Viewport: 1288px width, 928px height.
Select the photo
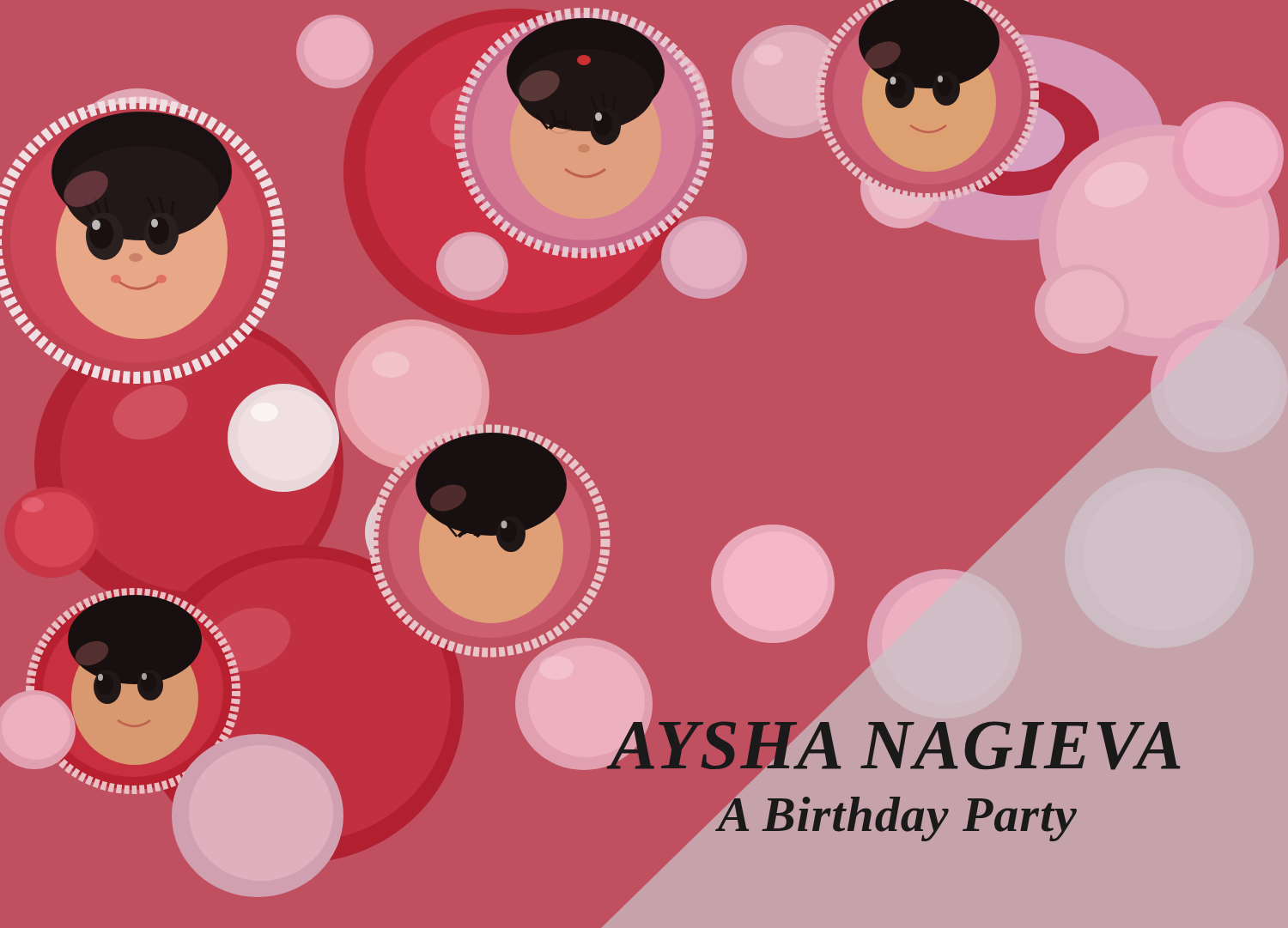point(644,464)
